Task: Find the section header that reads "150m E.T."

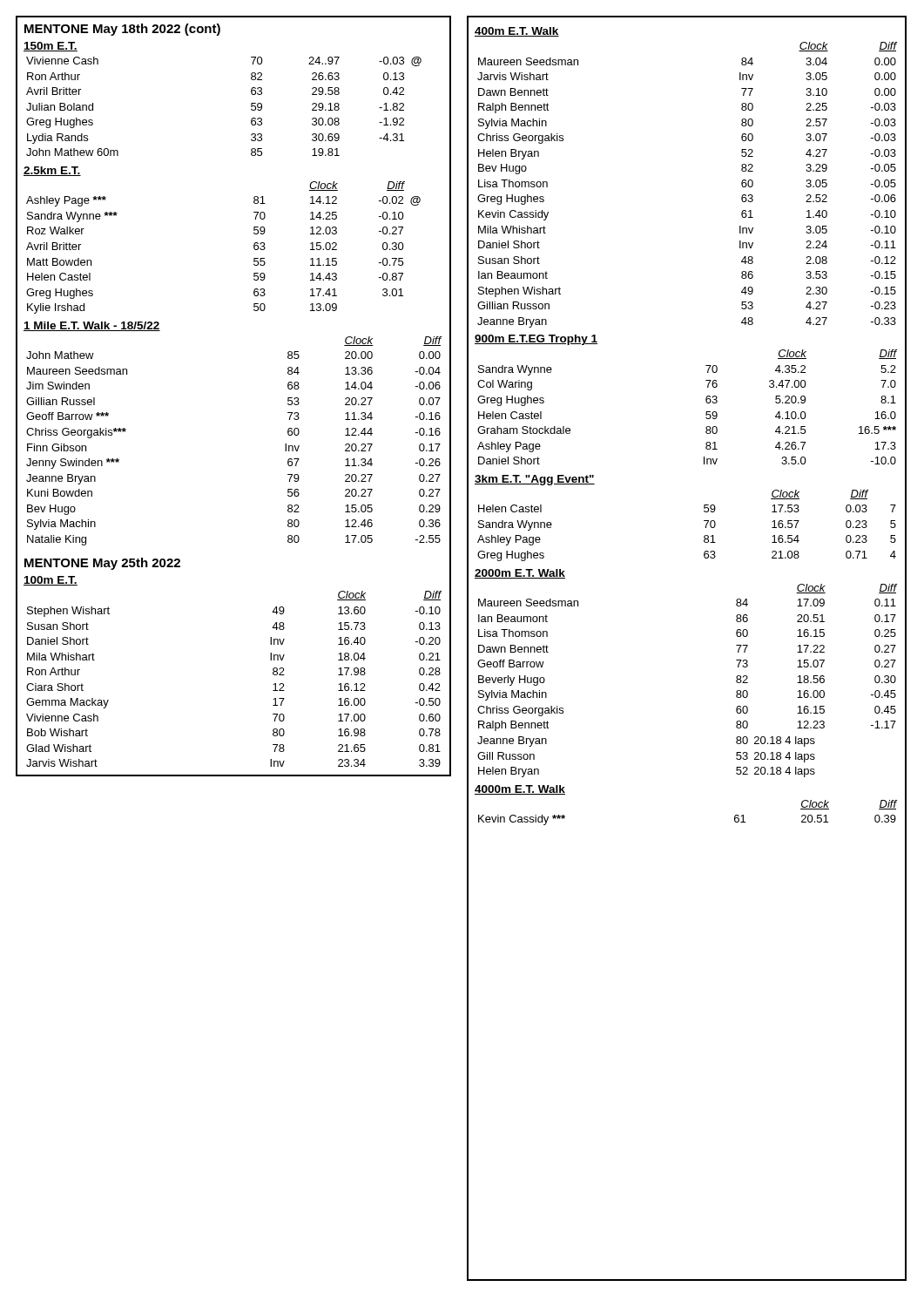Action: coord(51,47)
